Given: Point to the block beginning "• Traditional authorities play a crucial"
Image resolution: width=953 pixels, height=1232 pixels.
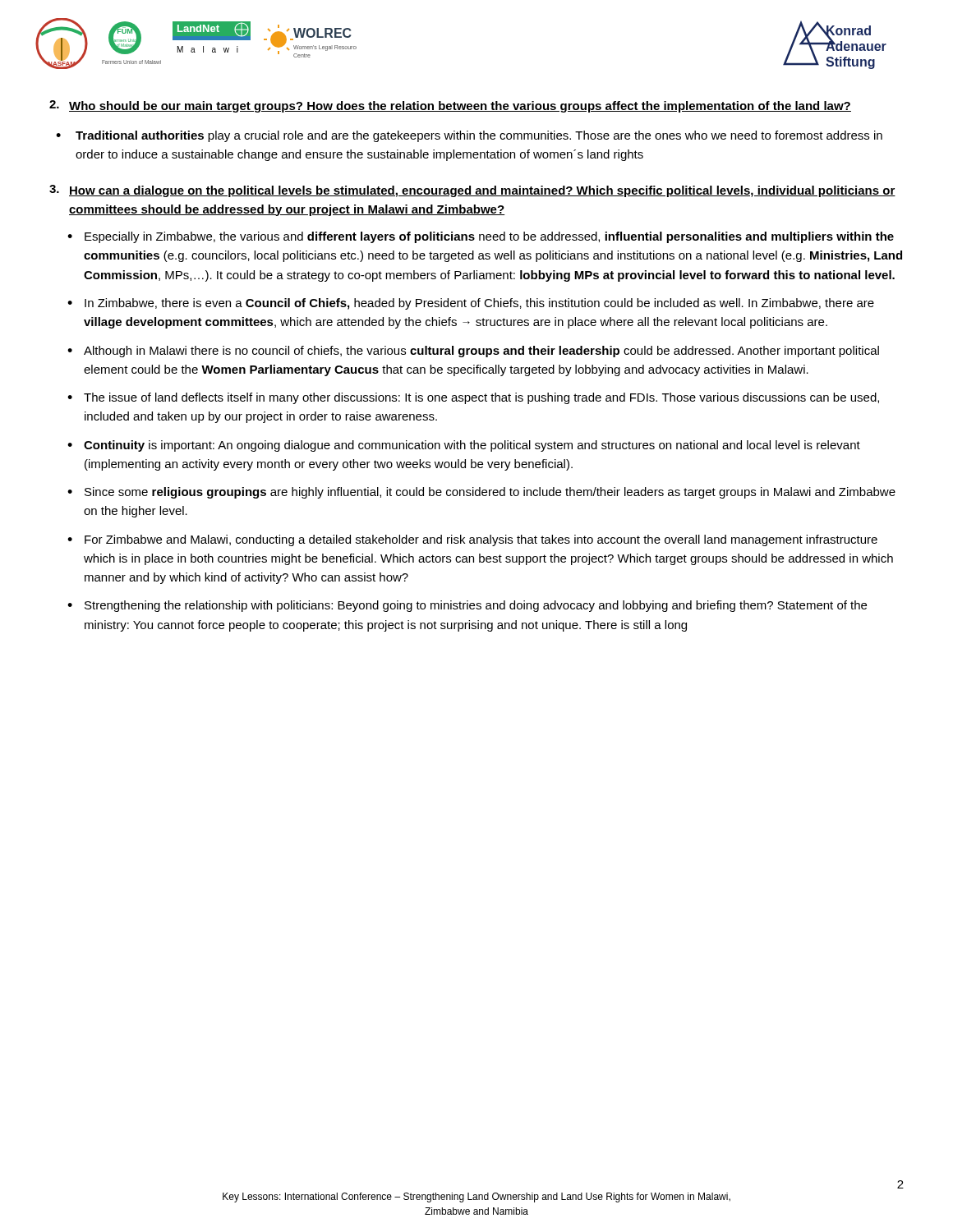Looking at the screenshot, I should tap(480, 144).
